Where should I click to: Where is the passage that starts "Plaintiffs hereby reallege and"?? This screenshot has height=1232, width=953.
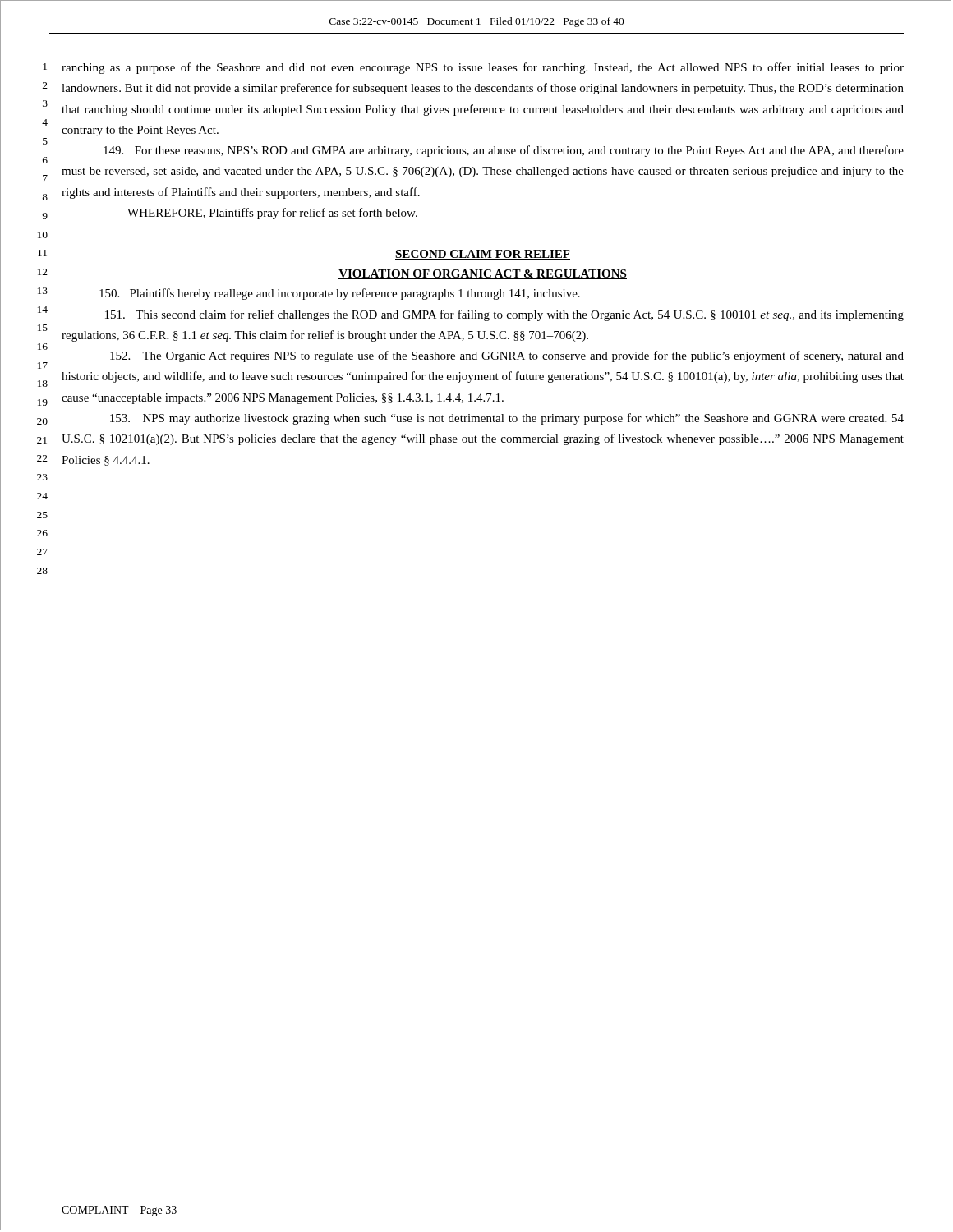(x=321, y=294)
